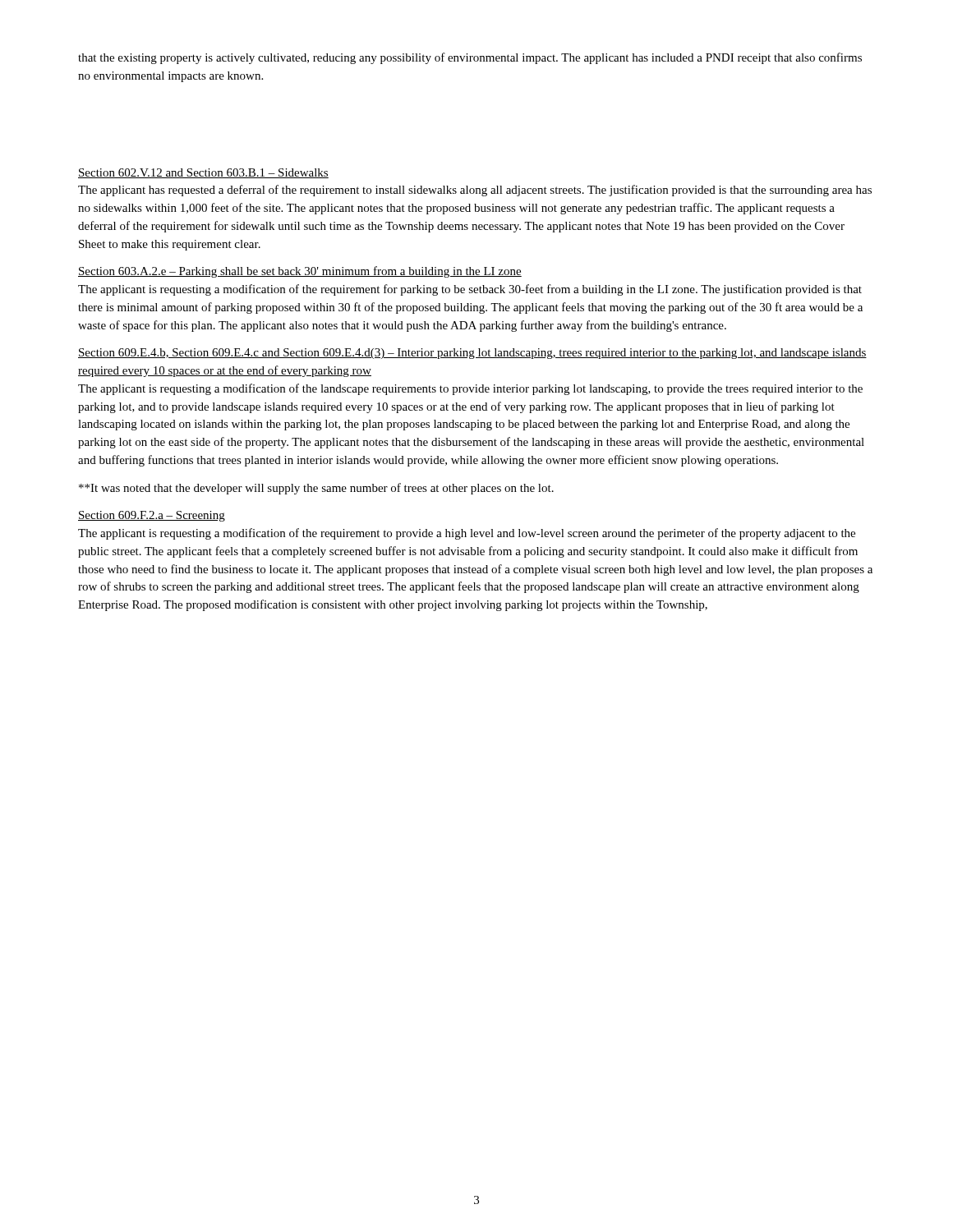The width and height of the screenshot is (953, 1232).
Task: Click on the text block that says "The applicant has requested a deferral of the"
Action: tap(475, 217)
